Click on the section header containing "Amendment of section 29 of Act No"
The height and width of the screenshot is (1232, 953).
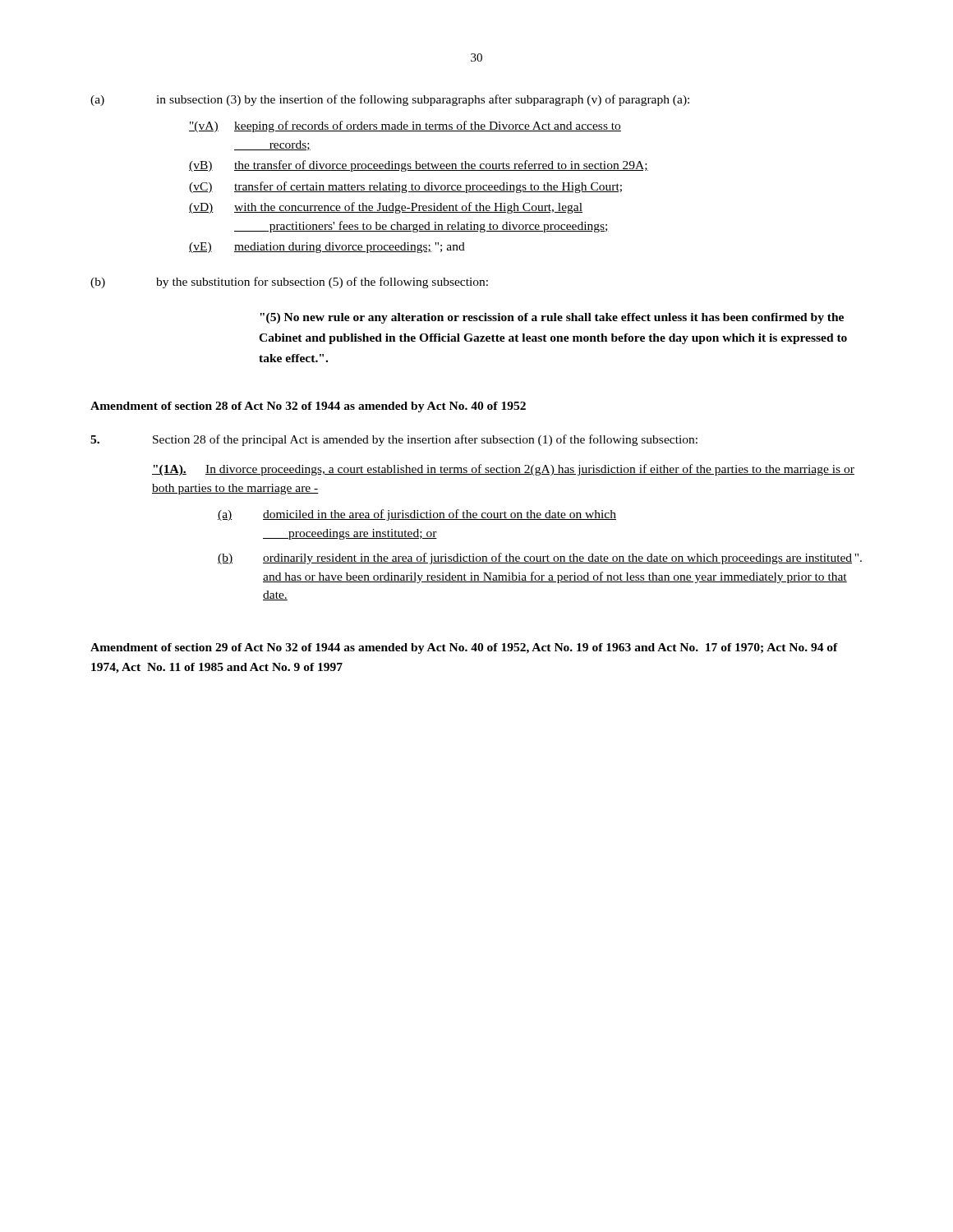(x=464, y=656)
